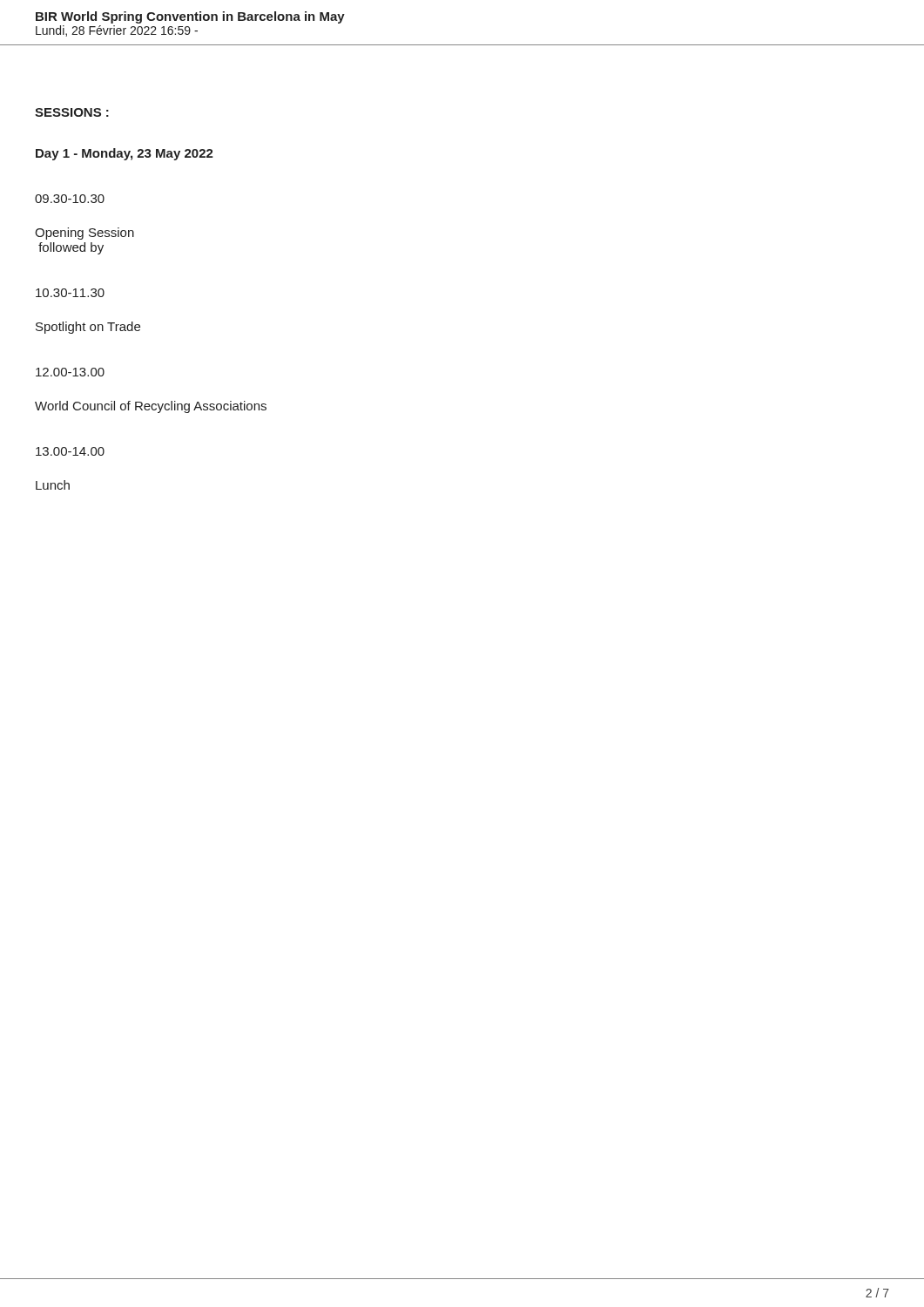
Task: Locate the passage starting "Opening Session followed by"
Action: coord(85,240)
